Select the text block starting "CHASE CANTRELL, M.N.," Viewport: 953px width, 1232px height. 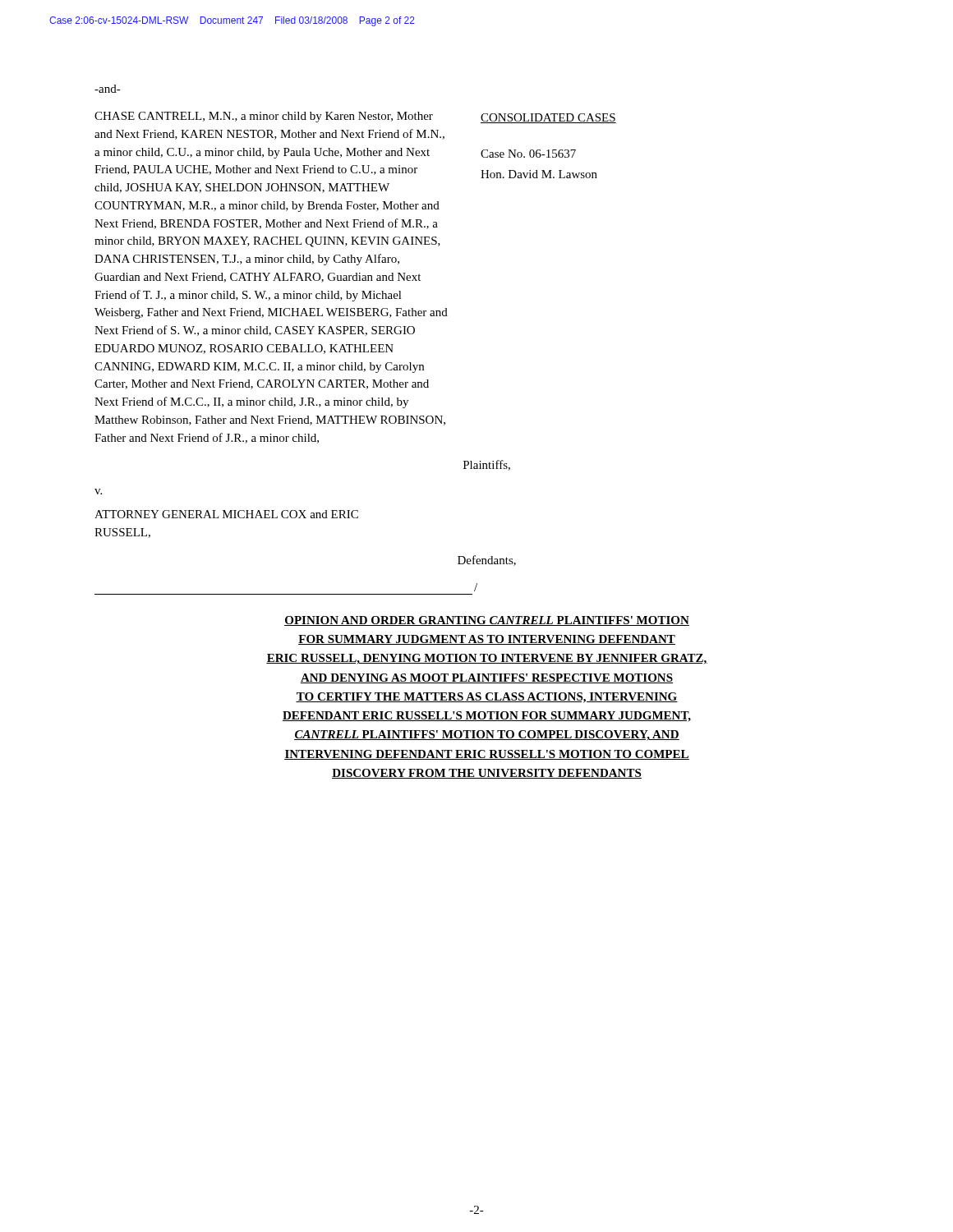point(271,277)
